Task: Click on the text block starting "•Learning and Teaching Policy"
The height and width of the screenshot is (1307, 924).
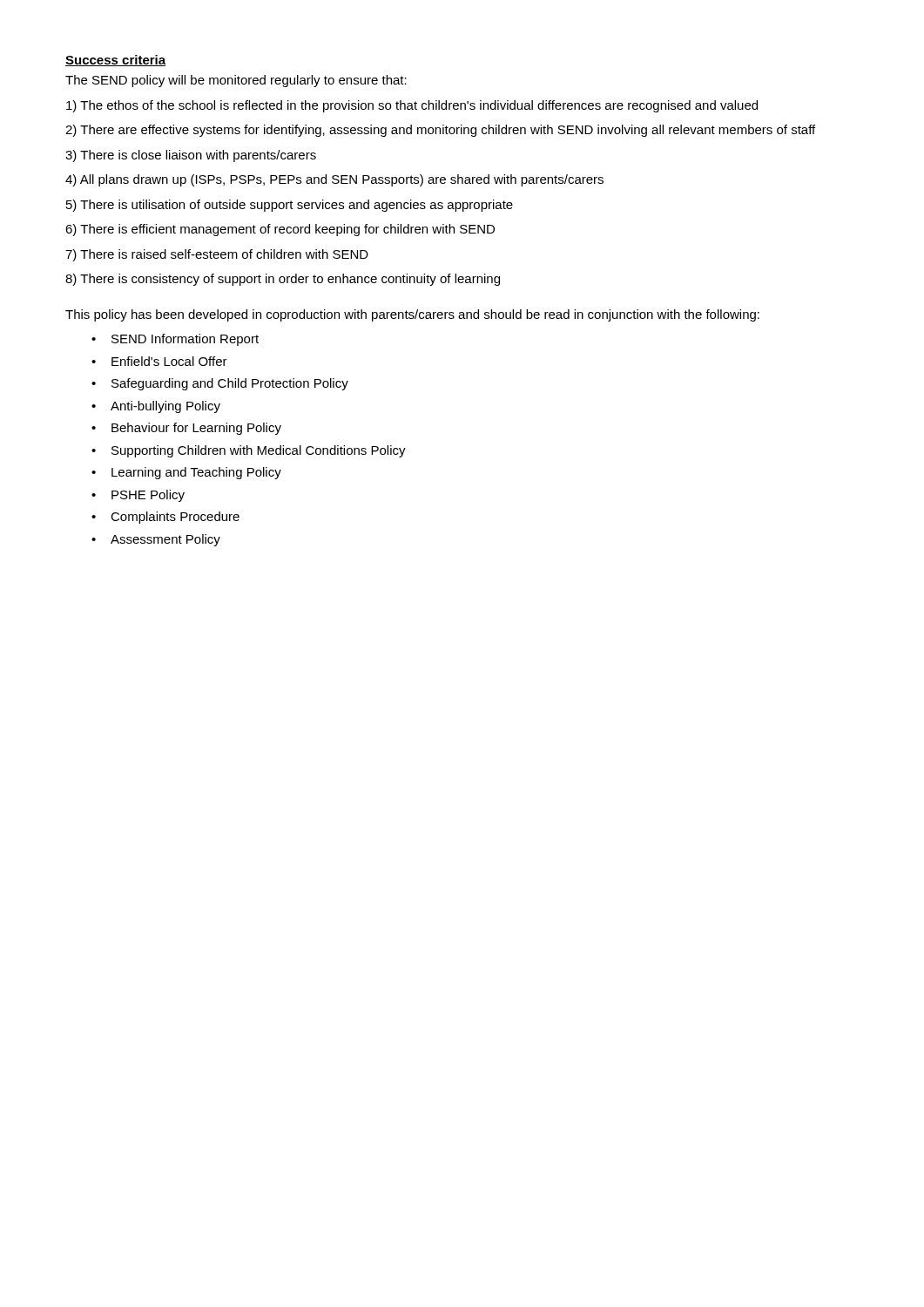Action: pos(186,472)
